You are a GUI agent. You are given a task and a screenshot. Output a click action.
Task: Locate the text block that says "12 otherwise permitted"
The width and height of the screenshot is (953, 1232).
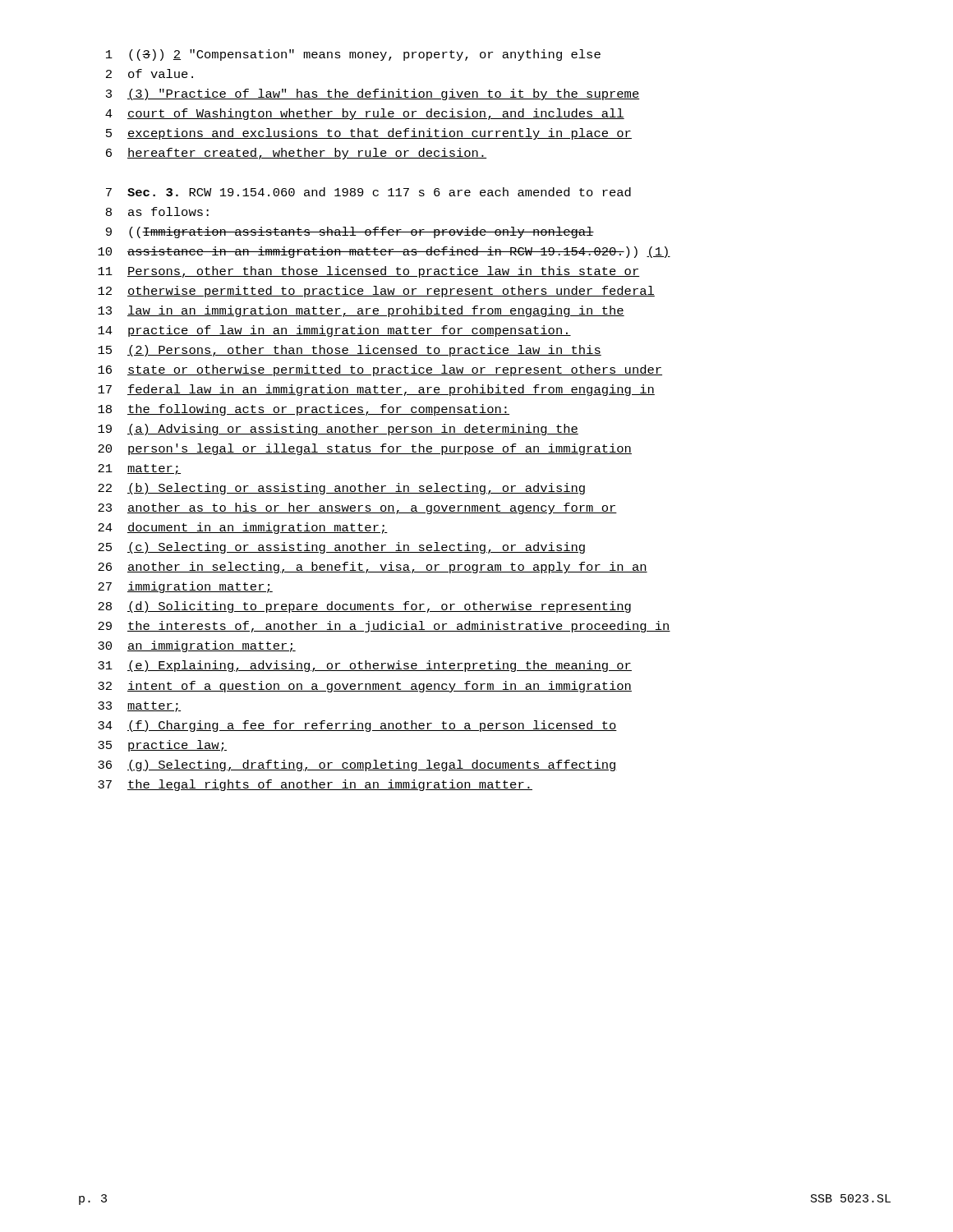[485, 292]
